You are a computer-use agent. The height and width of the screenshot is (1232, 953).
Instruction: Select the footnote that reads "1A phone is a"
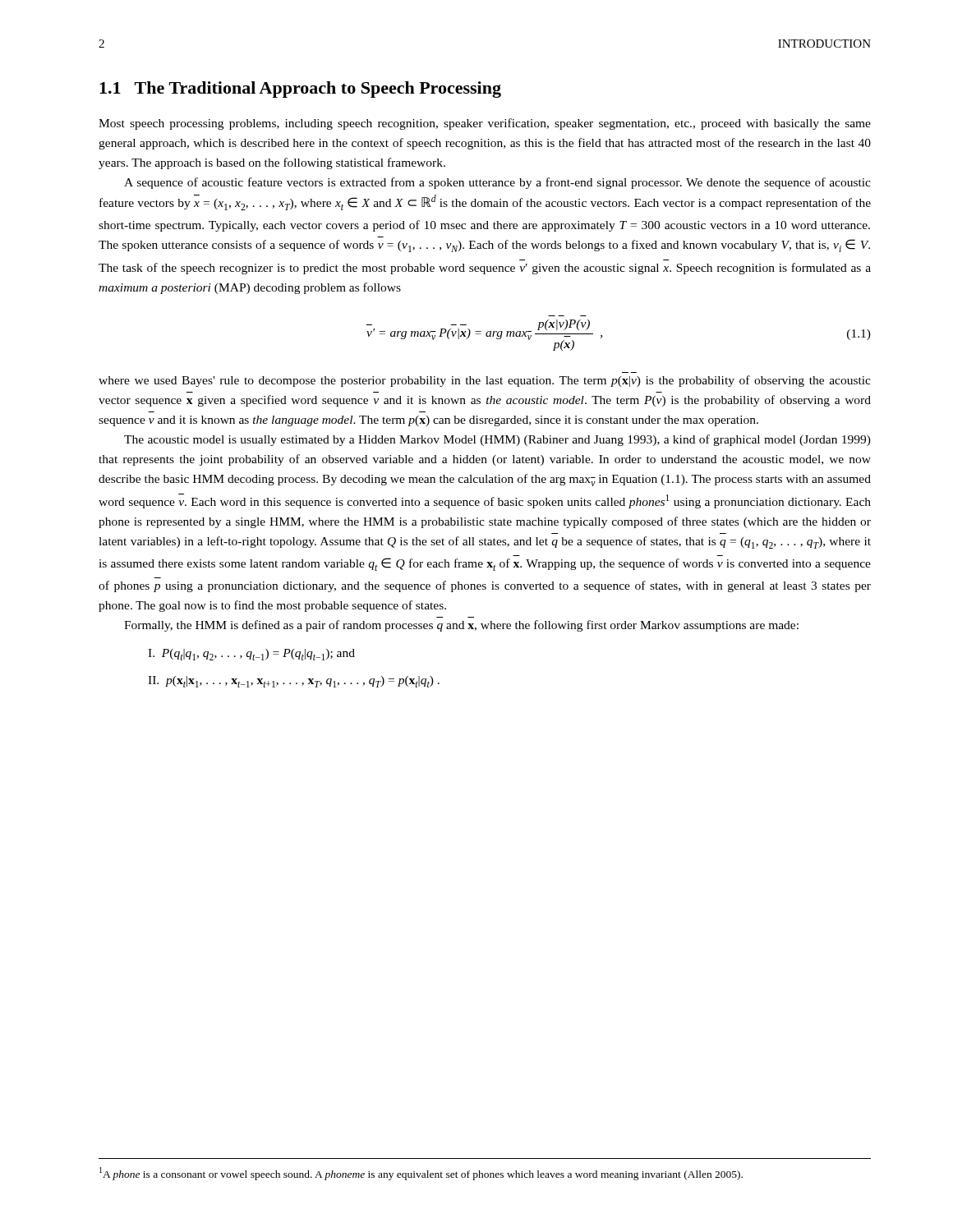coord(421,1172)
